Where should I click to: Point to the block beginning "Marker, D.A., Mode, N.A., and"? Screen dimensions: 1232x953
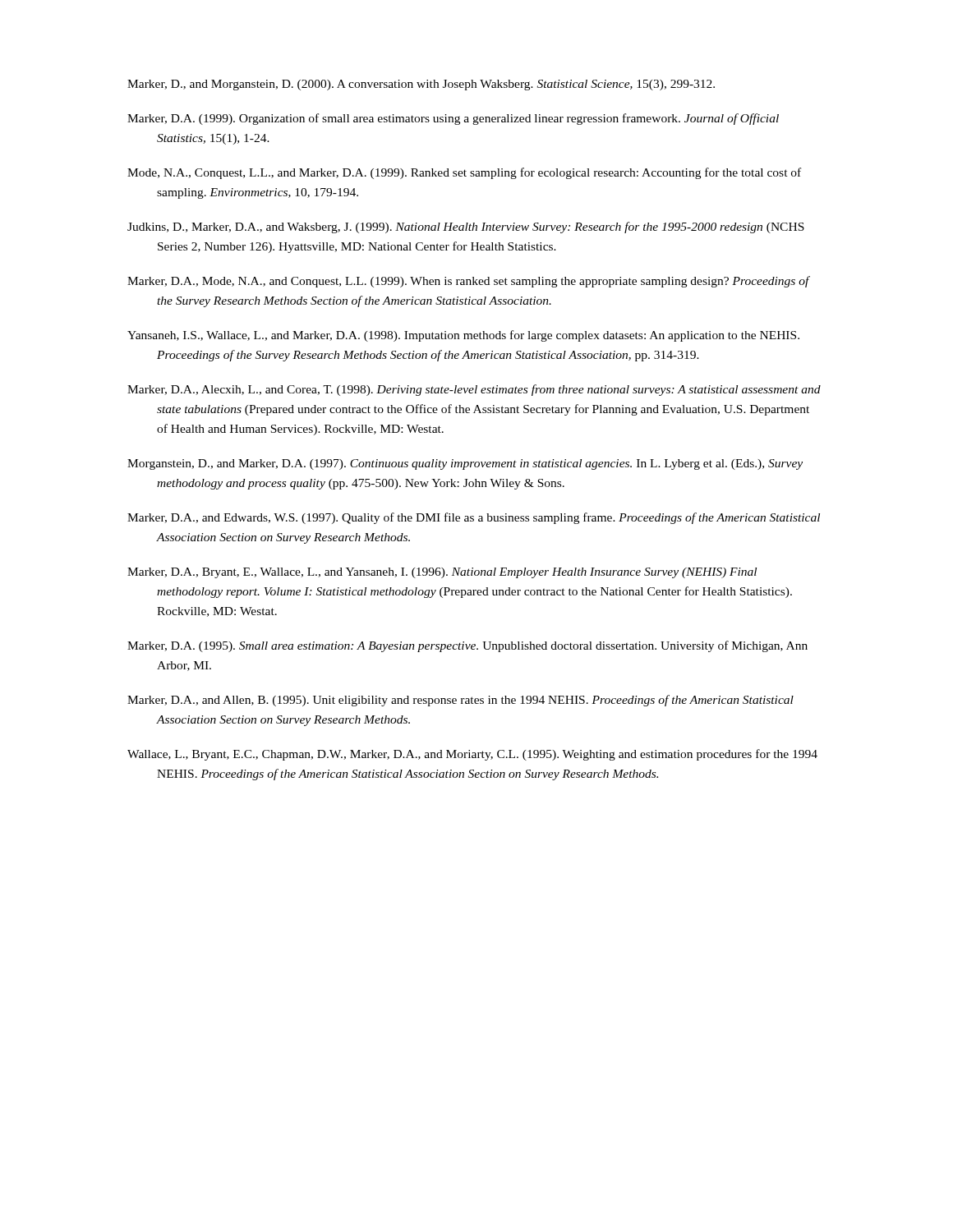pyautogui.click(x=474, y=291)
